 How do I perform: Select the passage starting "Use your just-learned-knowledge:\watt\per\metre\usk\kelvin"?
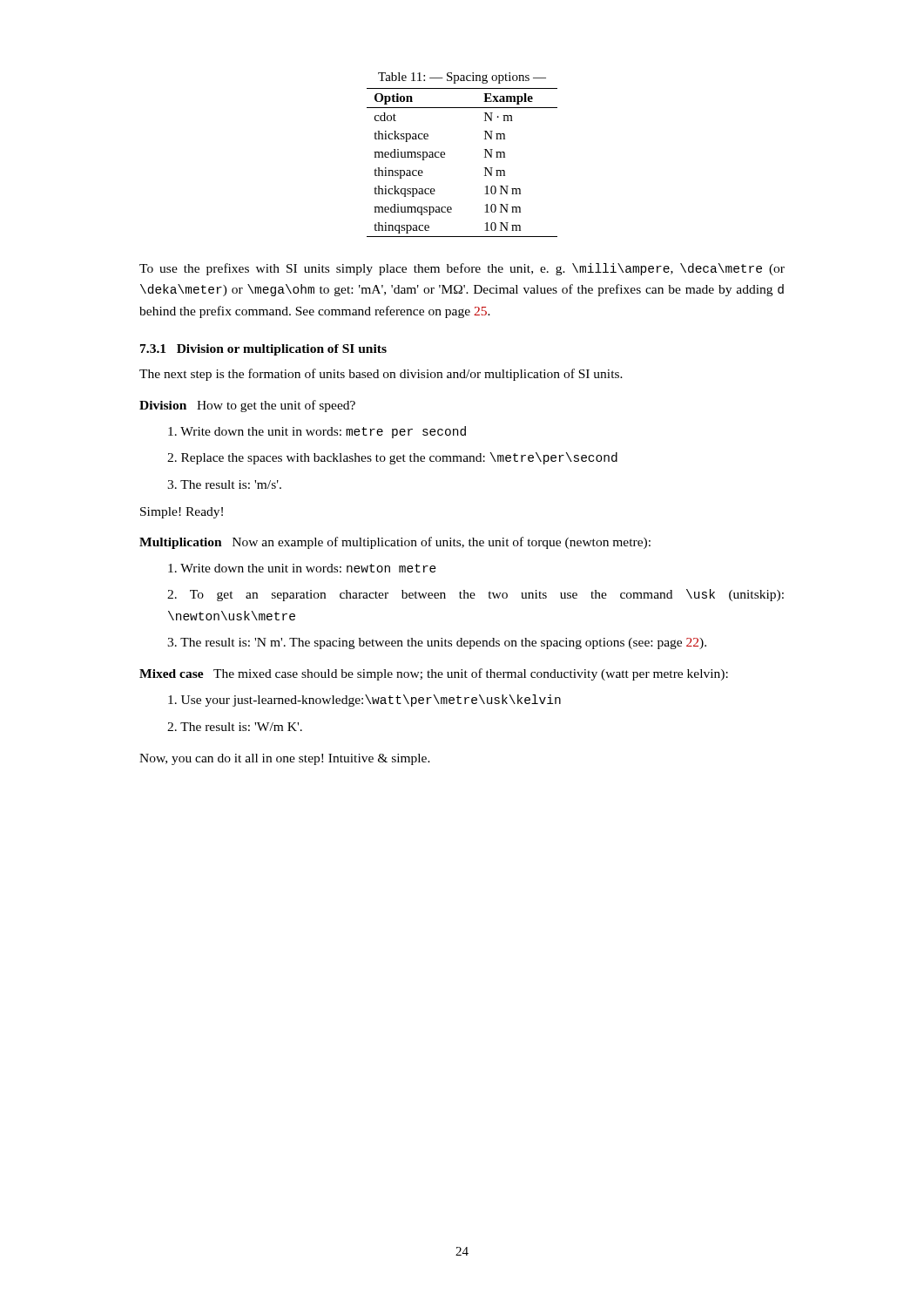click(364, 700)
